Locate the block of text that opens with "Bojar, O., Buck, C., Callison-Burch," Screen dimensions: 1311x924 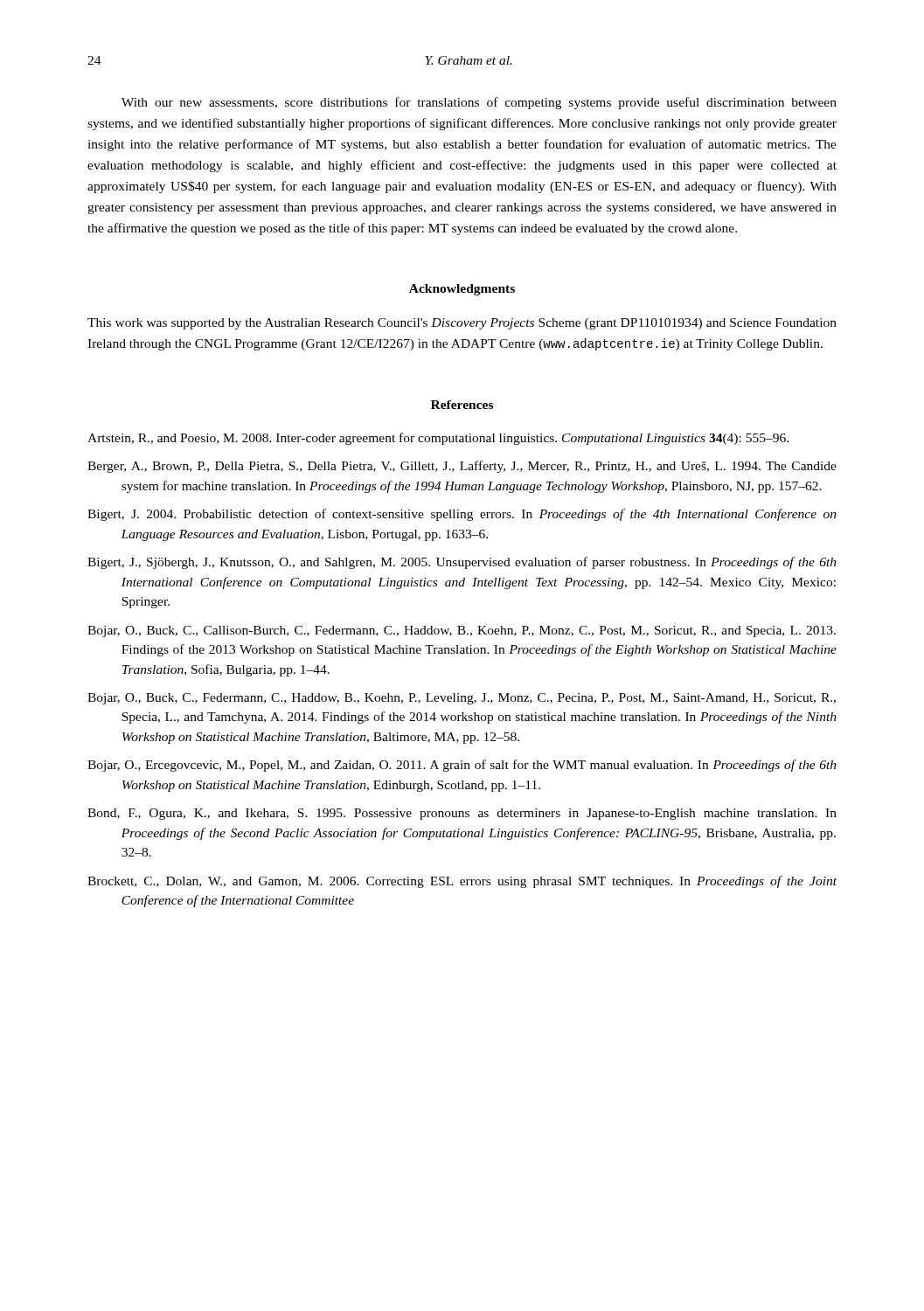(462, 649)
